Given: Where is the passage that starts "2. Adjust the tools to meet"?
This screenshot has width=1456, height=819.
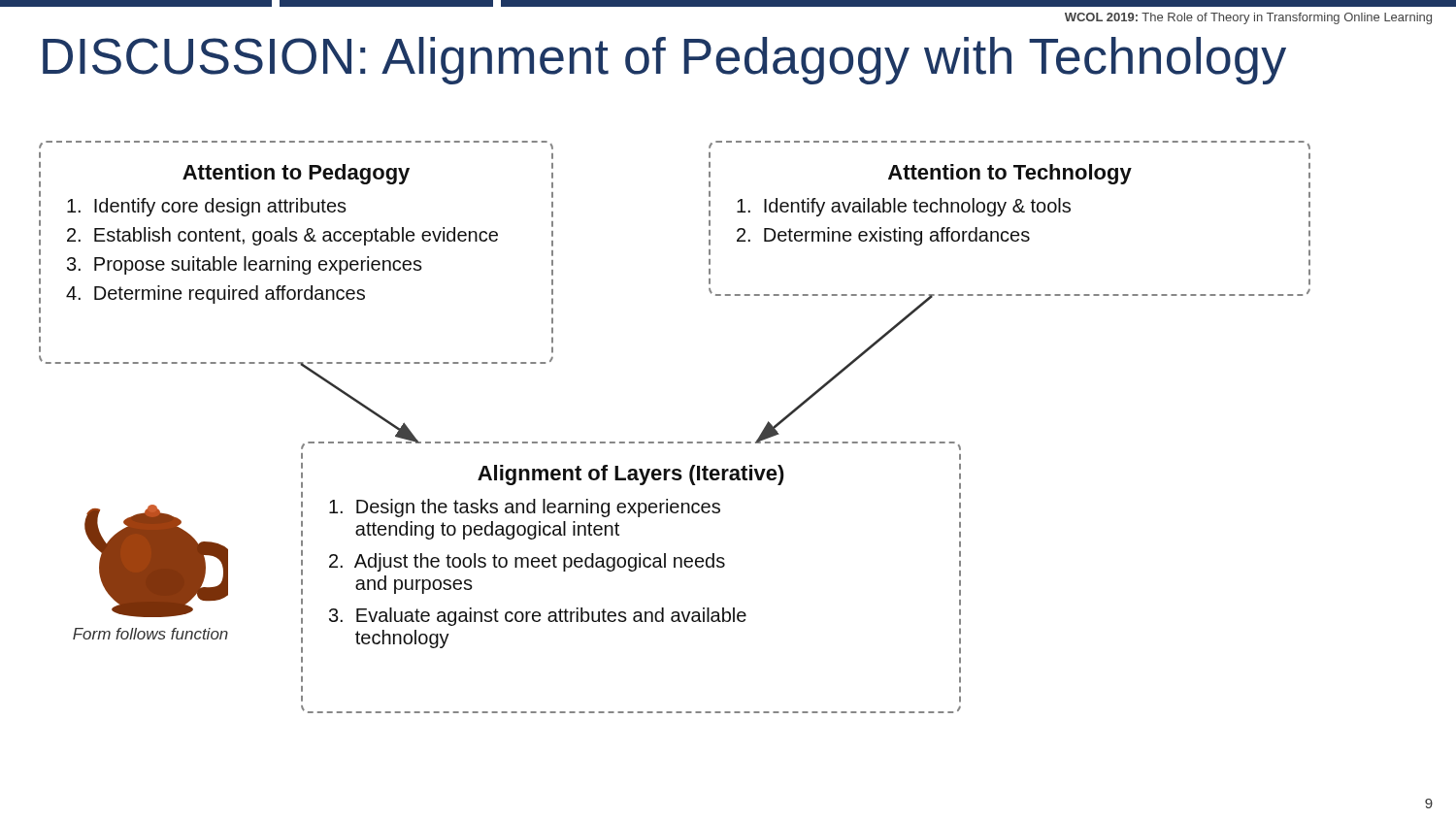Looking at the screenshot, I should 527,572.
